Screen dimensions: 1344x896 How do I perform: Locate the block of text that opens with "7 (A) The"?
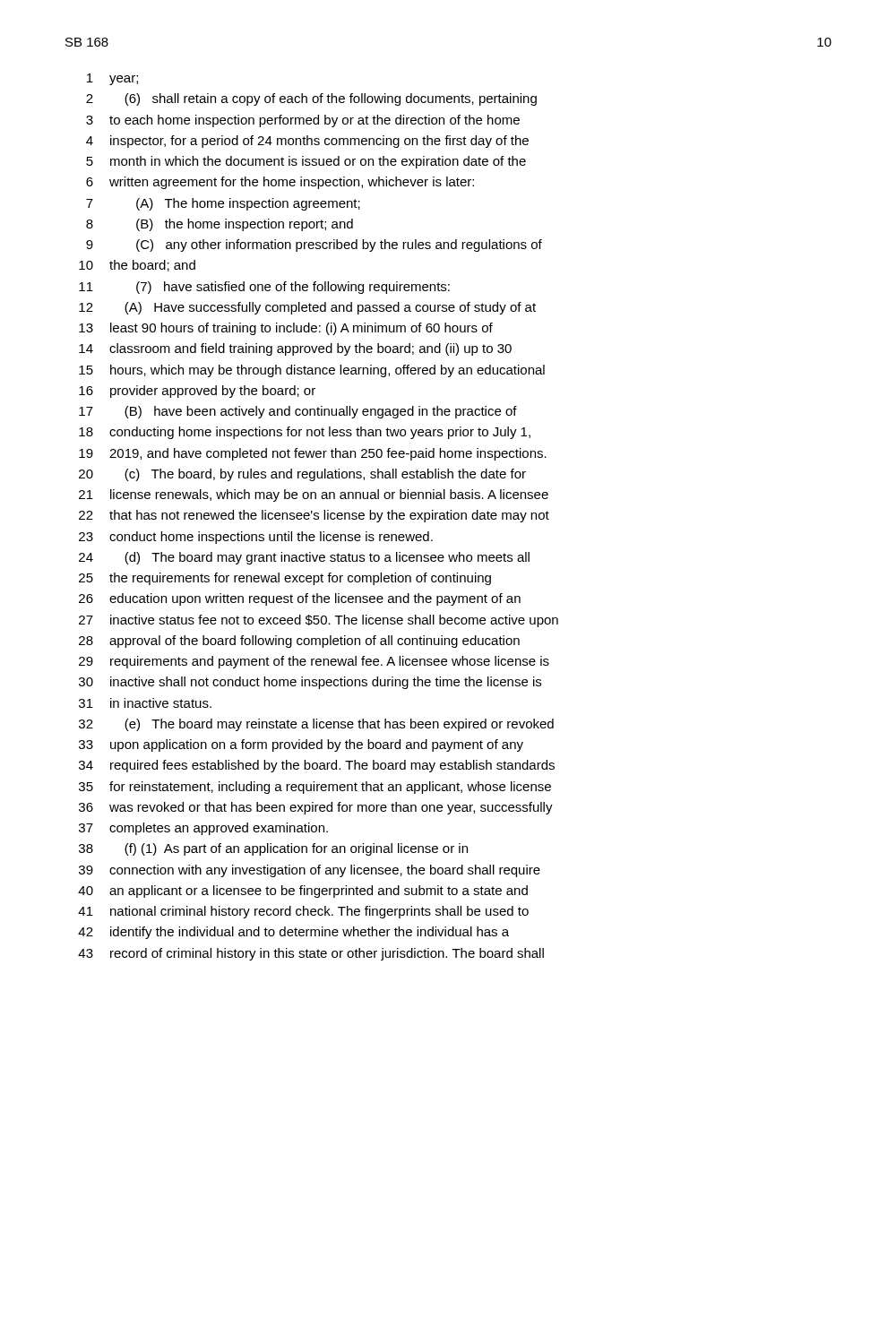[x=223, y=204]
